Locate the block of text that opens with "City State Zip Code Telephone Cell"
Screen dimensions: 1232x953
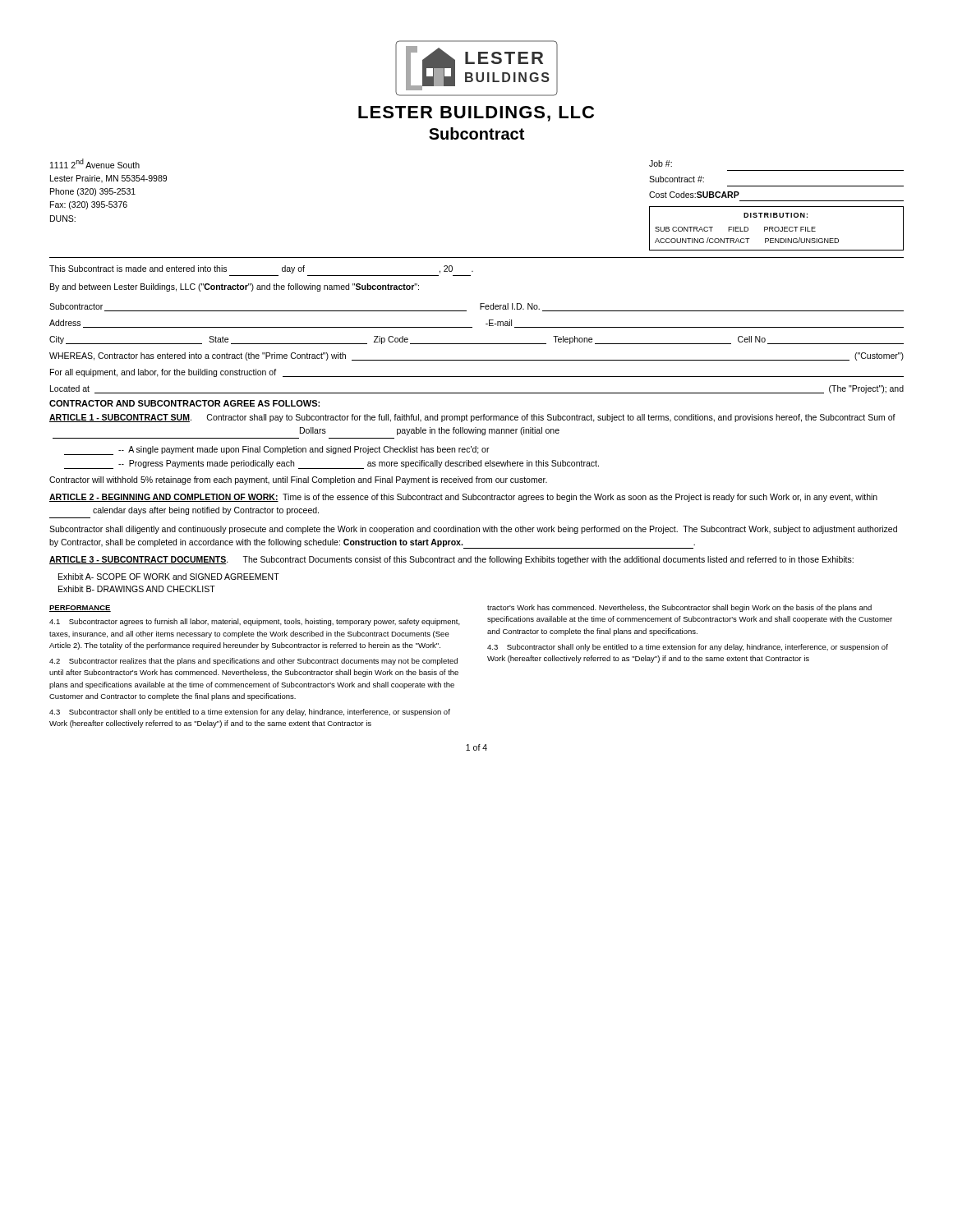(476, 338)
